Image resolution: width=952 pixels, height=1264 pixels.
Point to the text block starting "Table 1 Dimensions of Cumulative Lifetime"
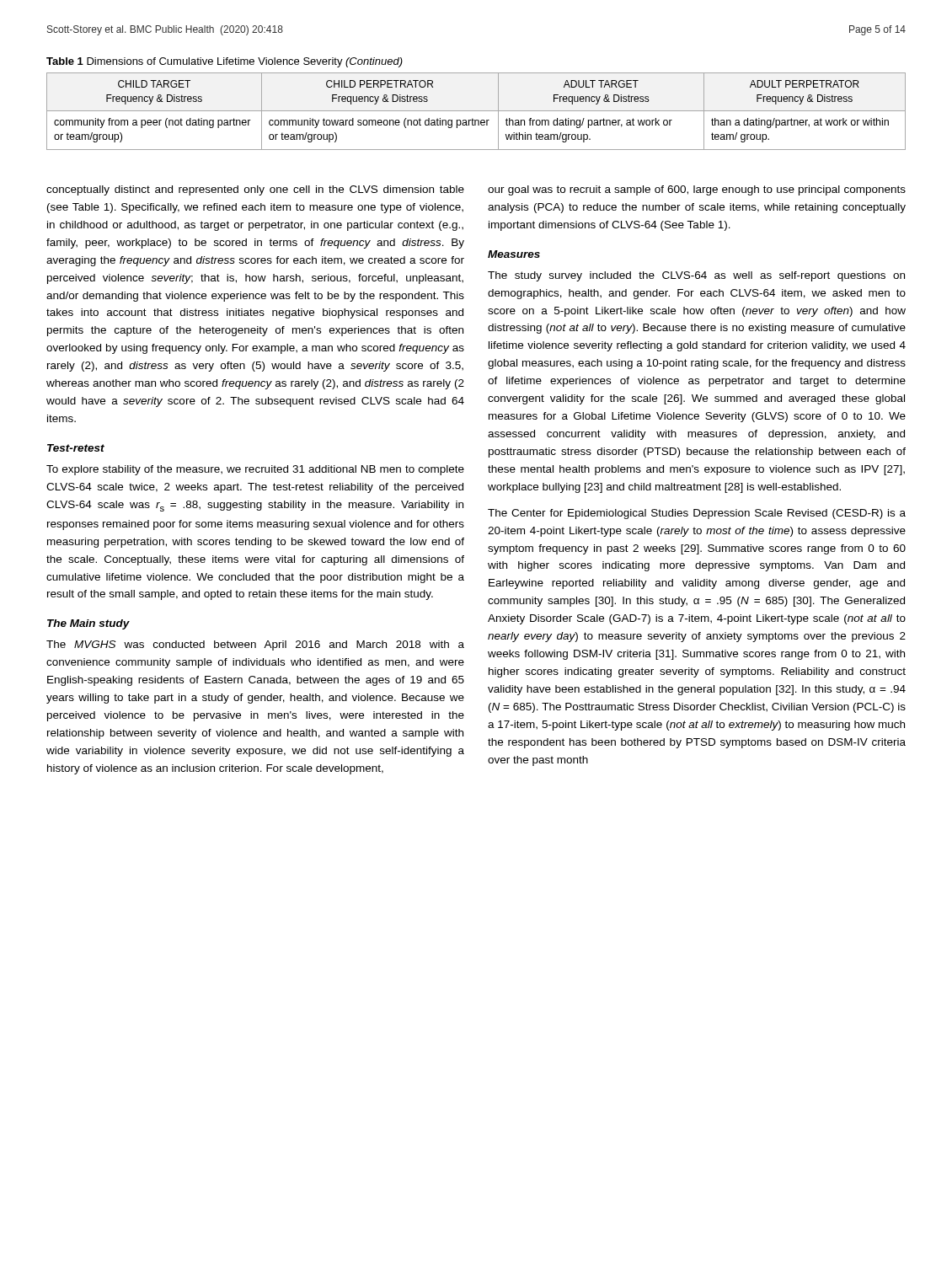click(225, 61)
